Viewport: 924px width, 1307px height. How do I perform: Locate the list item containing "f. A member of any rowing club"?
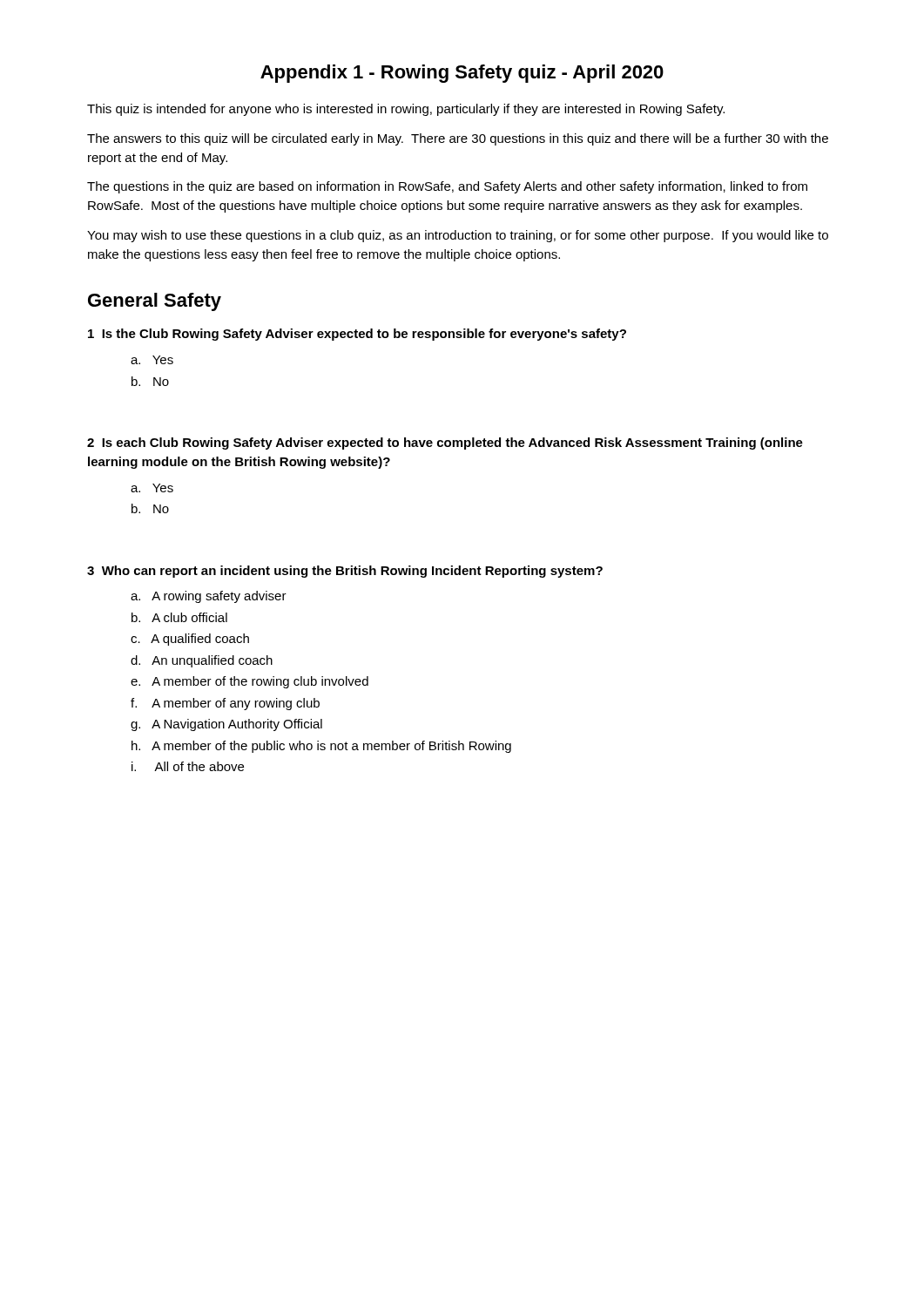(x=225, y=703)
